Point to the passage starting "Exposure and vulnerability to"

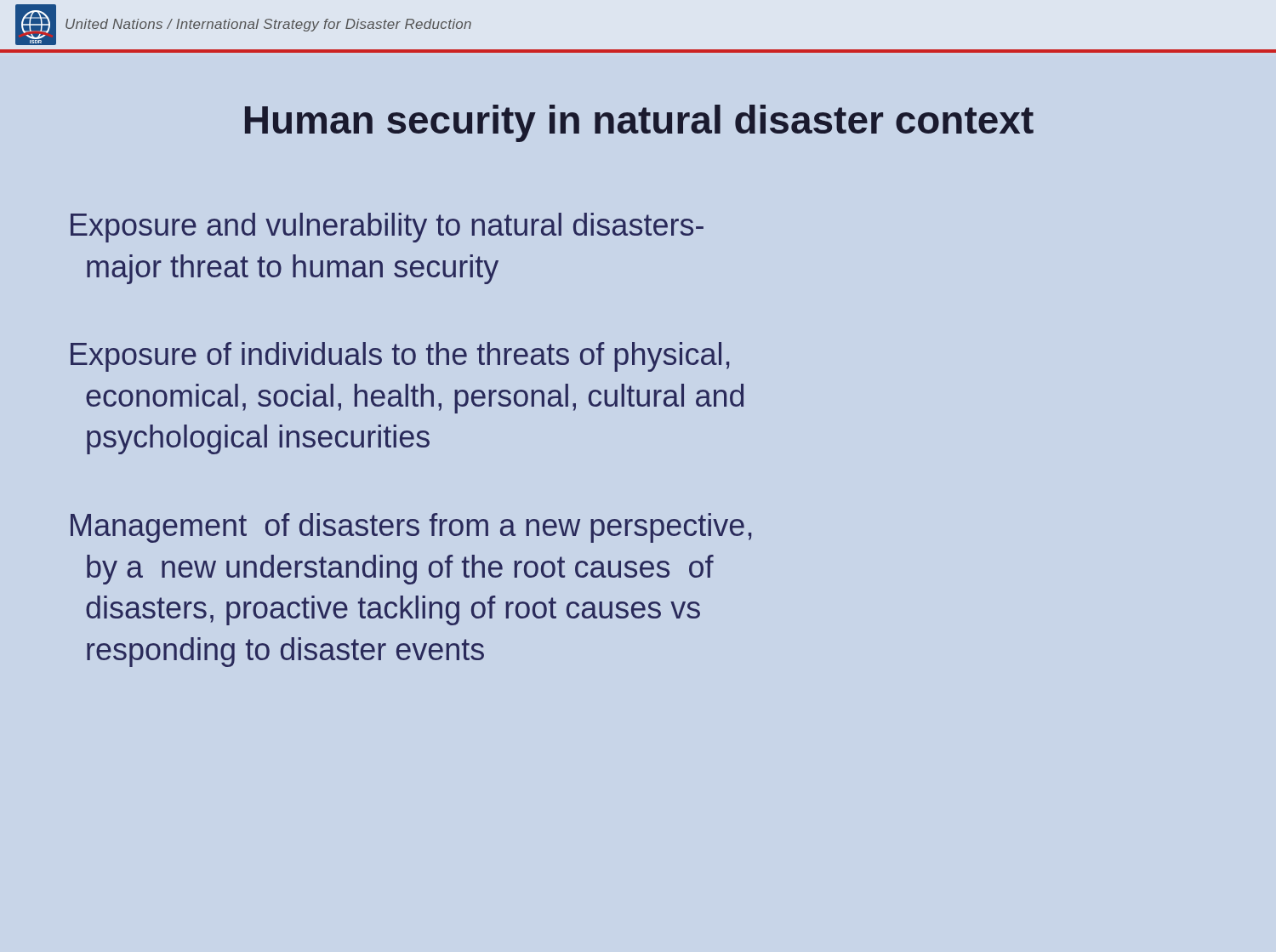pyautogui.click(x=386, y=246)
